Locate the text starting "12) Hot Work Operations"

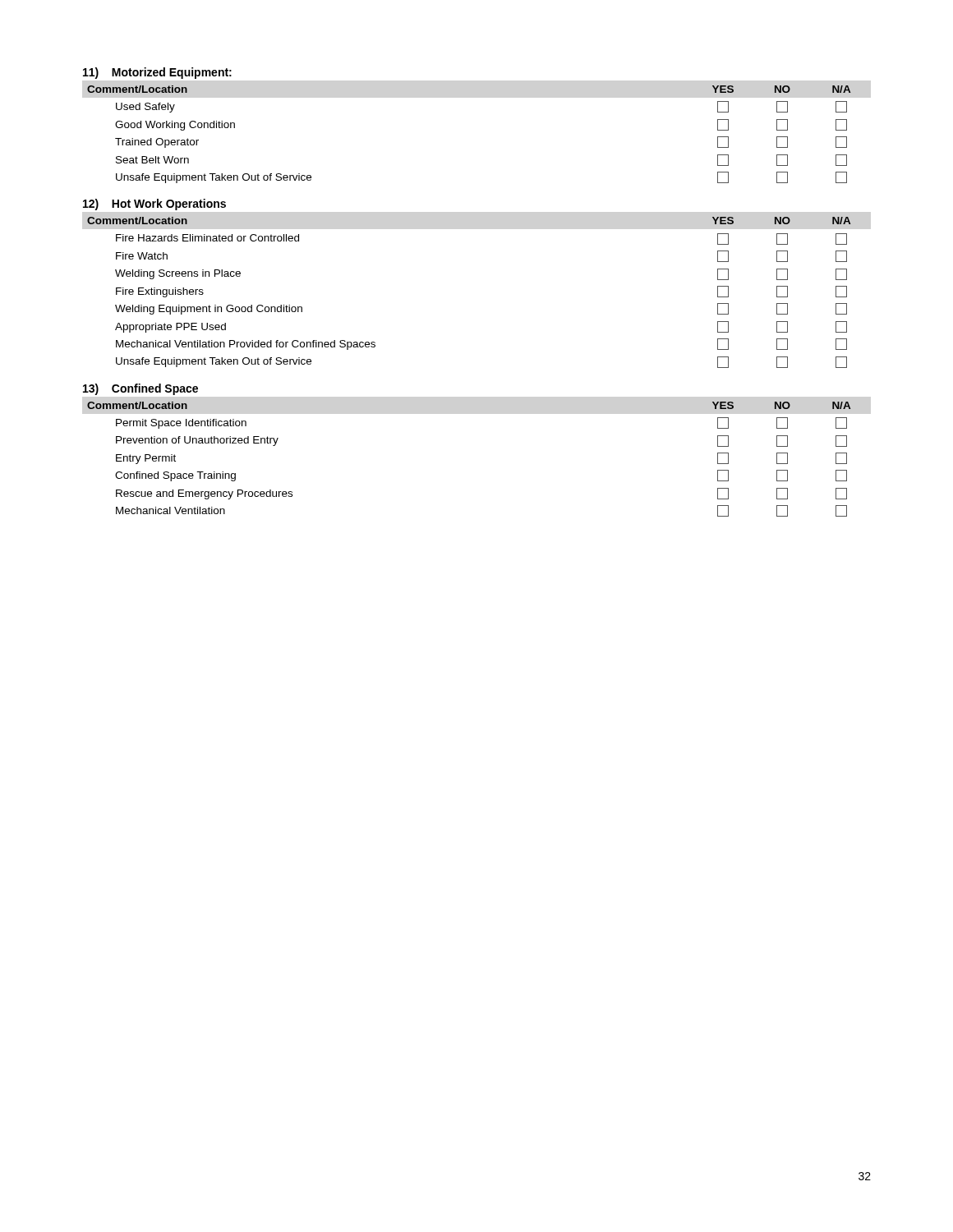pyautogui.click(x=154, y=204)
